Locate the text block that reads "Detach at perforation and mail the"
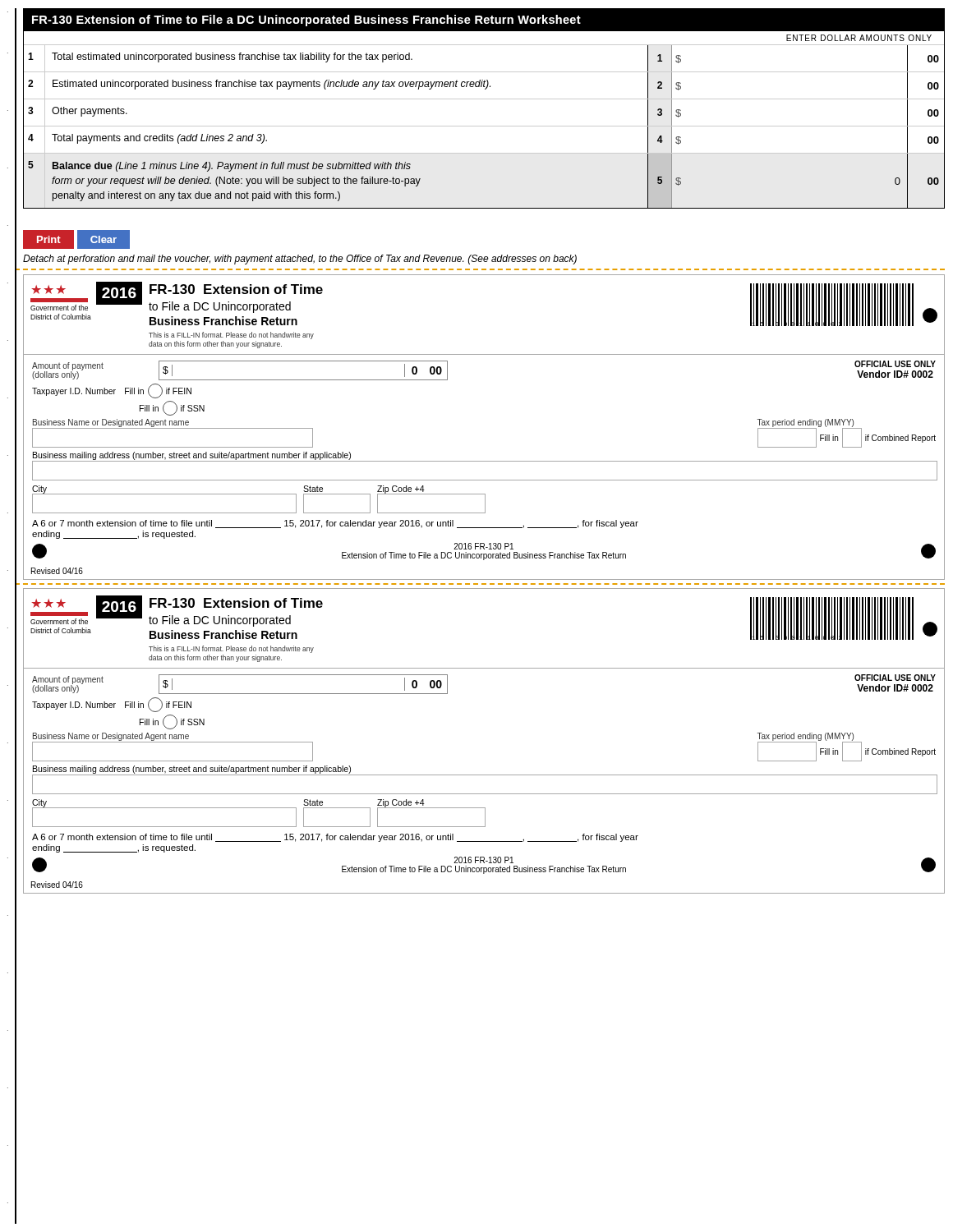Viewport: 953px width, 1232px height. coord(300,259)
